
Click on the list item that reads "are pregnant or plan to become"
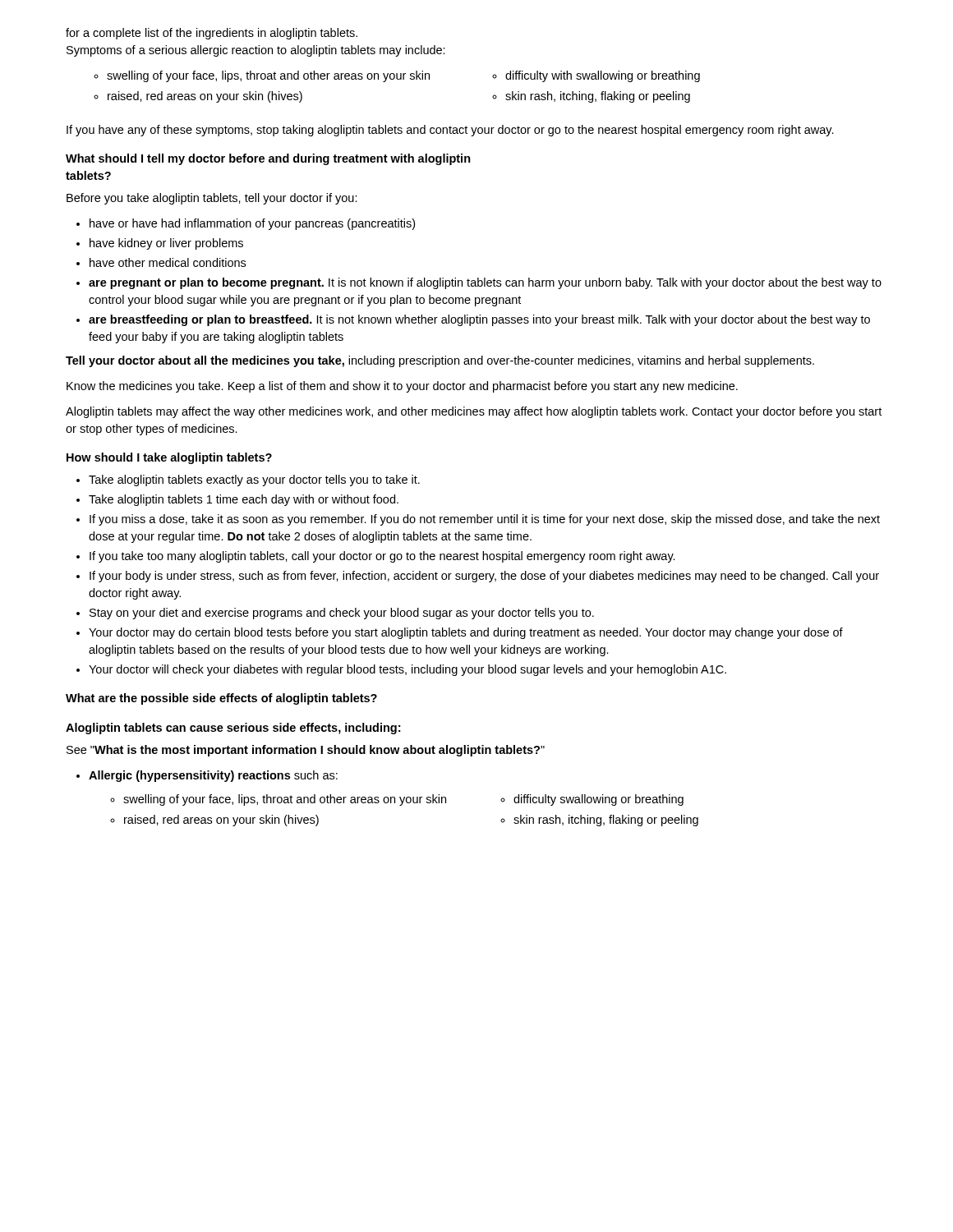(x=485, y=291)
